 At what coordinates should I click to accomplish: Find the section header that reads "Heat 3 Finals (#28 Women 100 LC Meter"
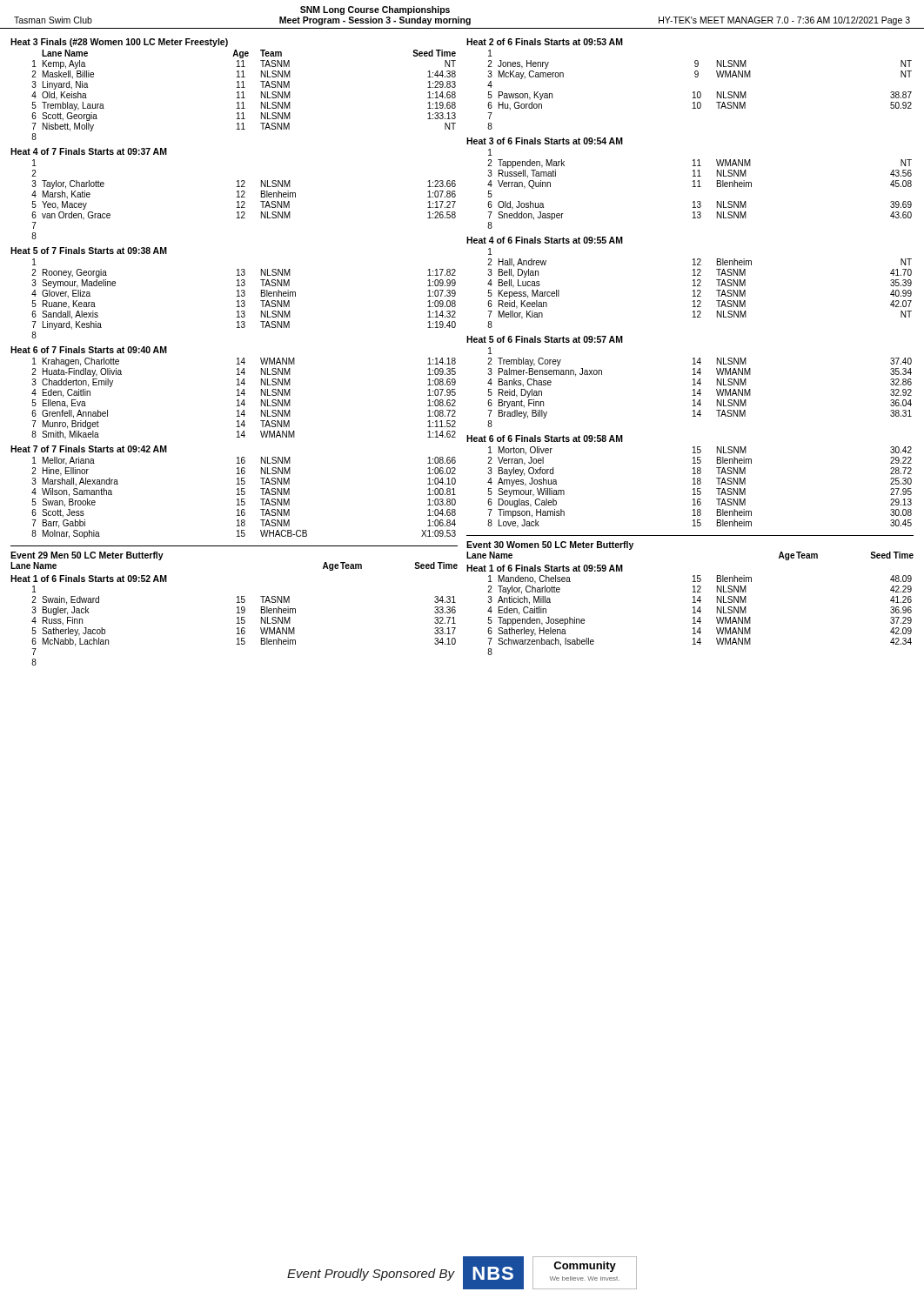tap(119, 42)
